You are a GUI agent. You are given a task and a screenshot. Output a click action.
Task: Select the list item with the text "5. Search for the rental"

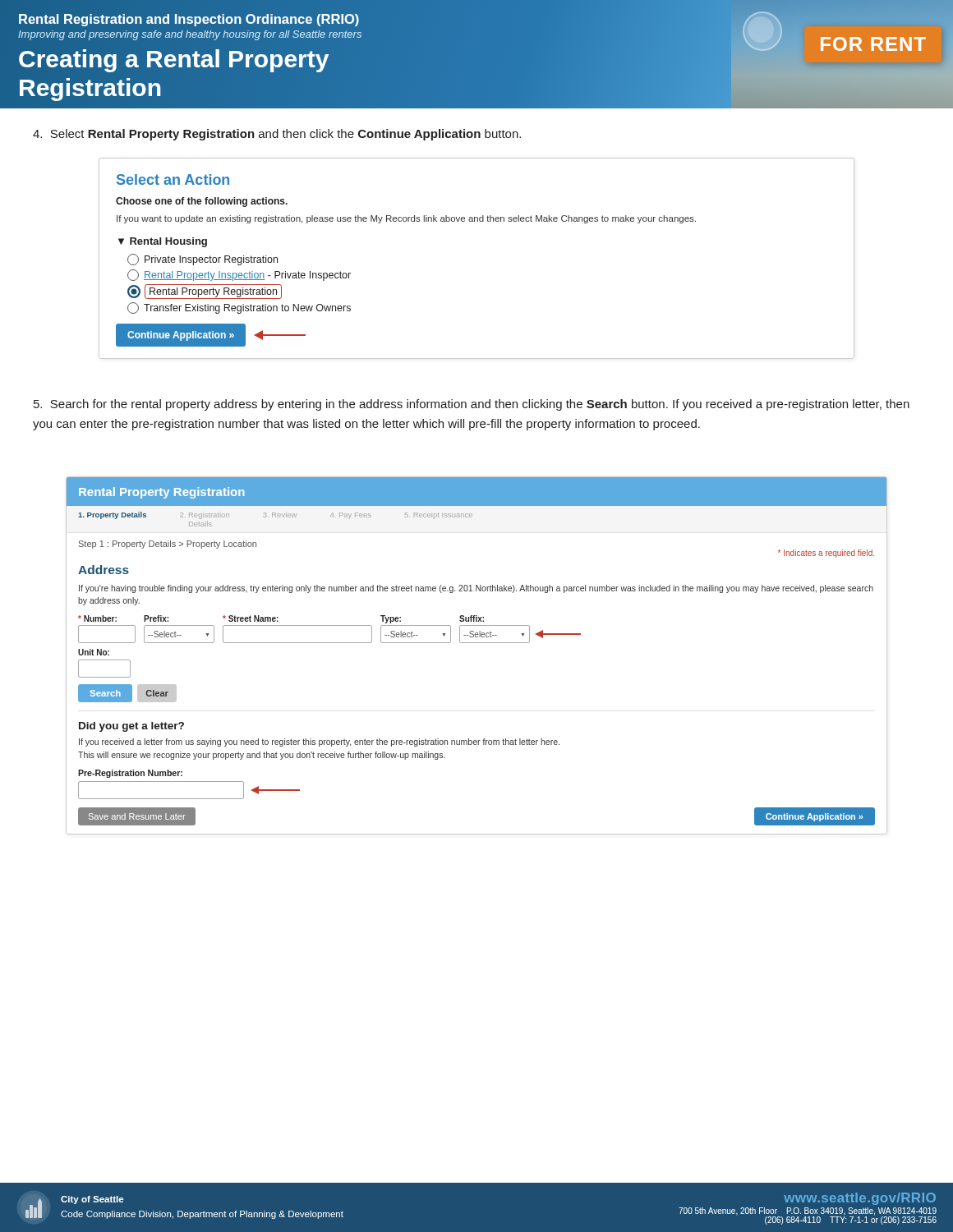[476, 414]
